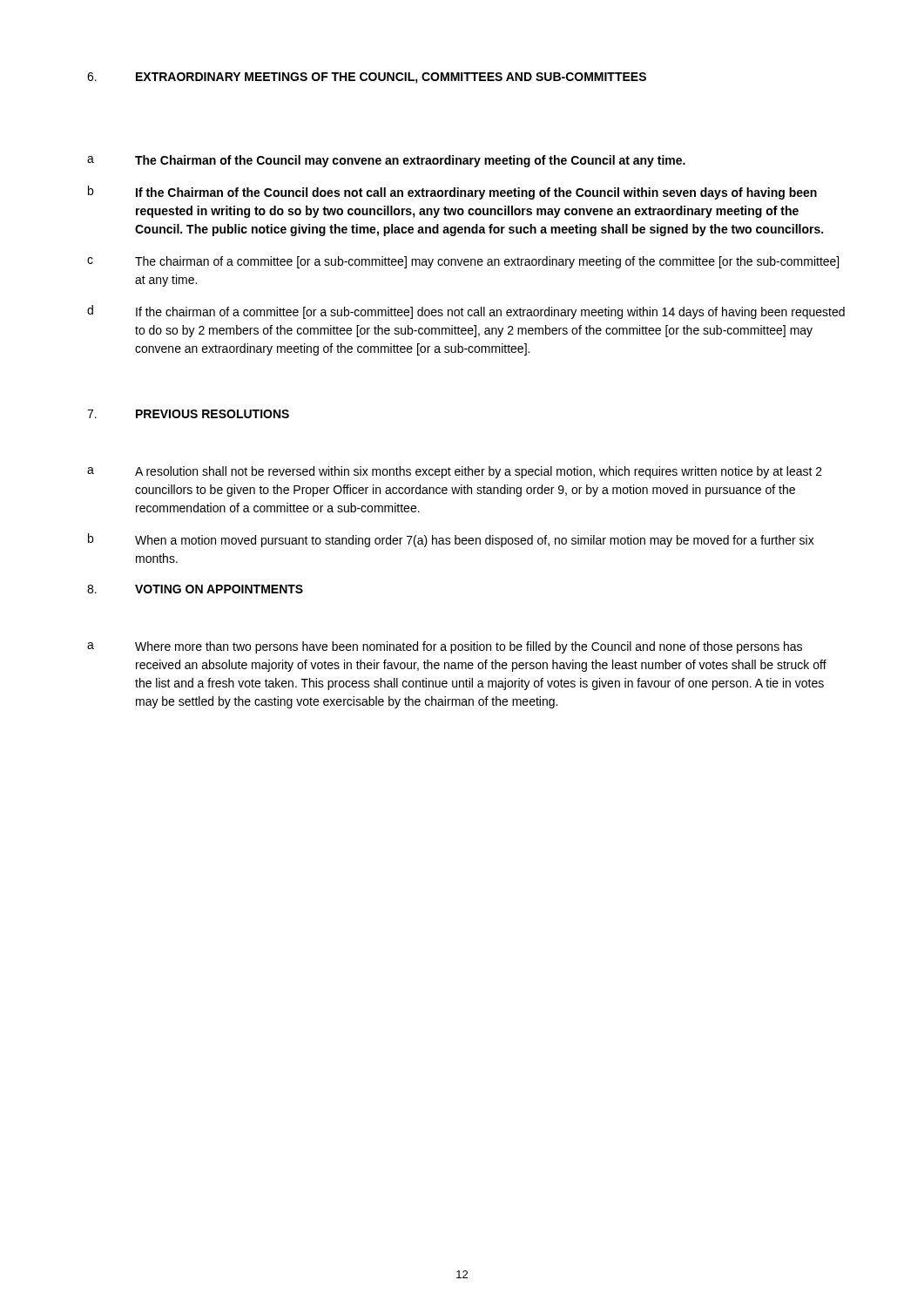Click the passage that begins "c The chairman of a committee"
The image size is (924, 1307).
click(x=466, y=271)
